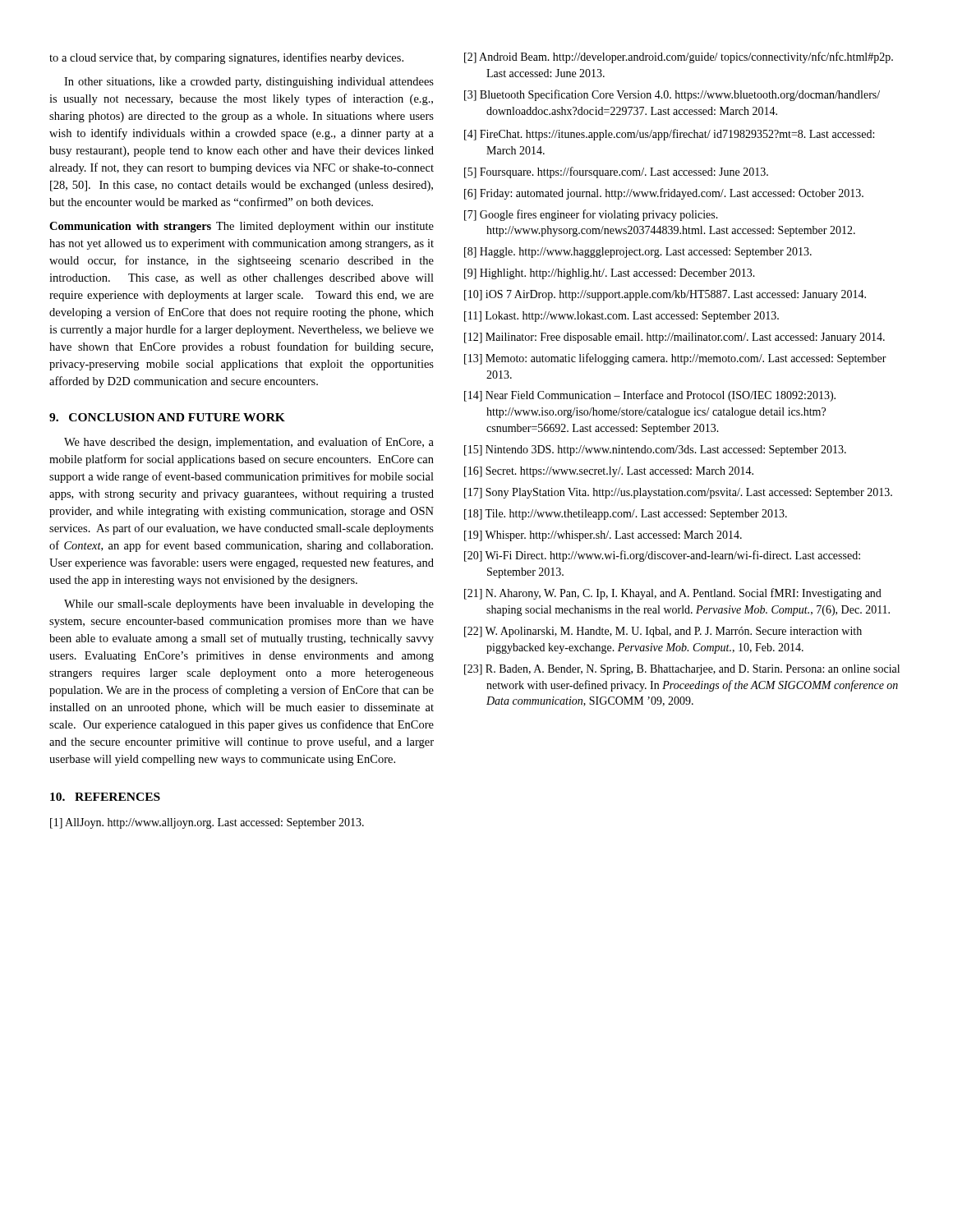Find the block on this page that starts "[17] Sony PlayStation Vita. http://us.playstation.com/psvita/. Last accessed:"
This screenshot has width=953, height=1232.
tap(678, 492)
